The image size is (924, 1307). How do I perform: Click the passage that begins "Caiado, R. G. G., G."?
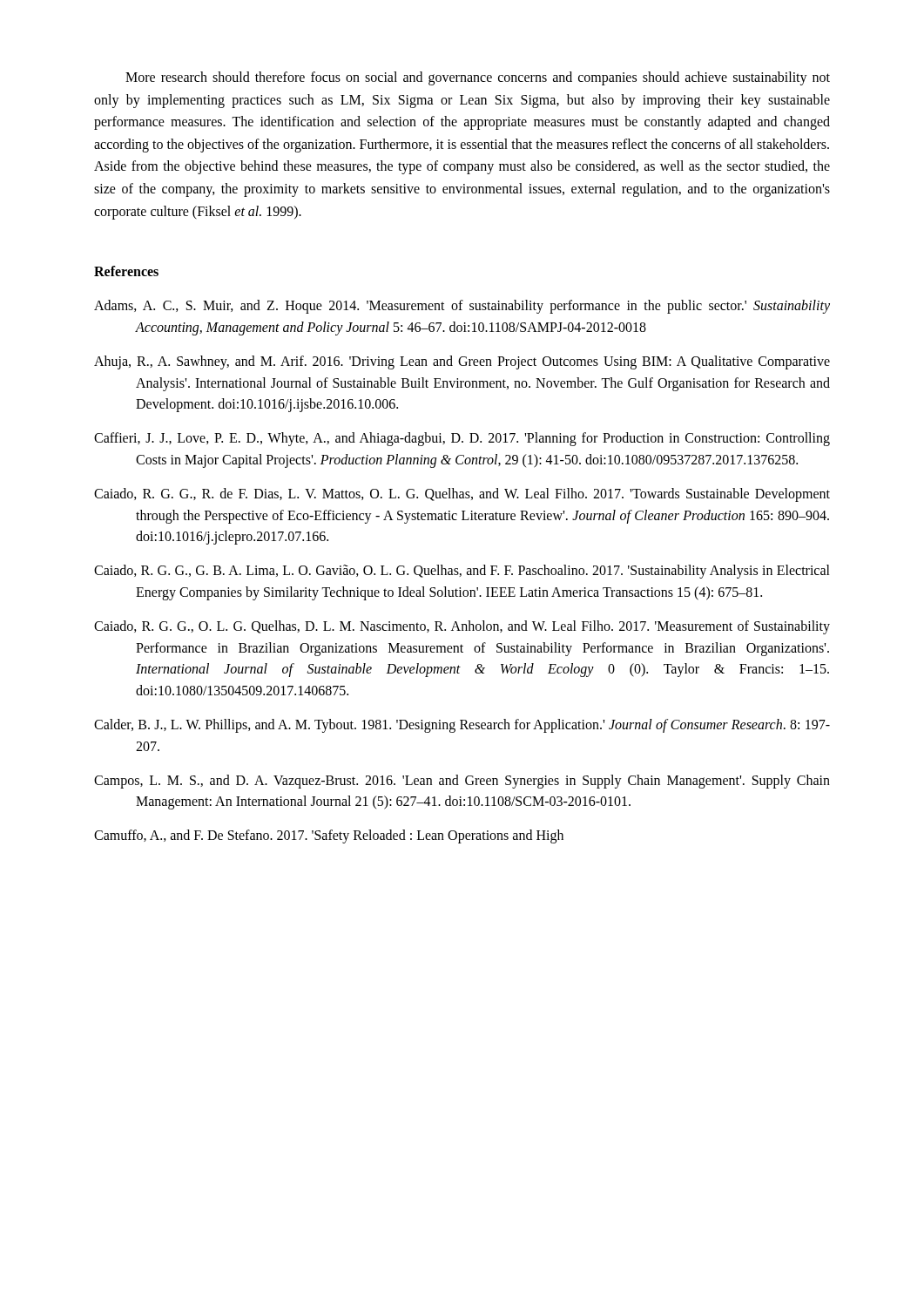pos(462,581)
